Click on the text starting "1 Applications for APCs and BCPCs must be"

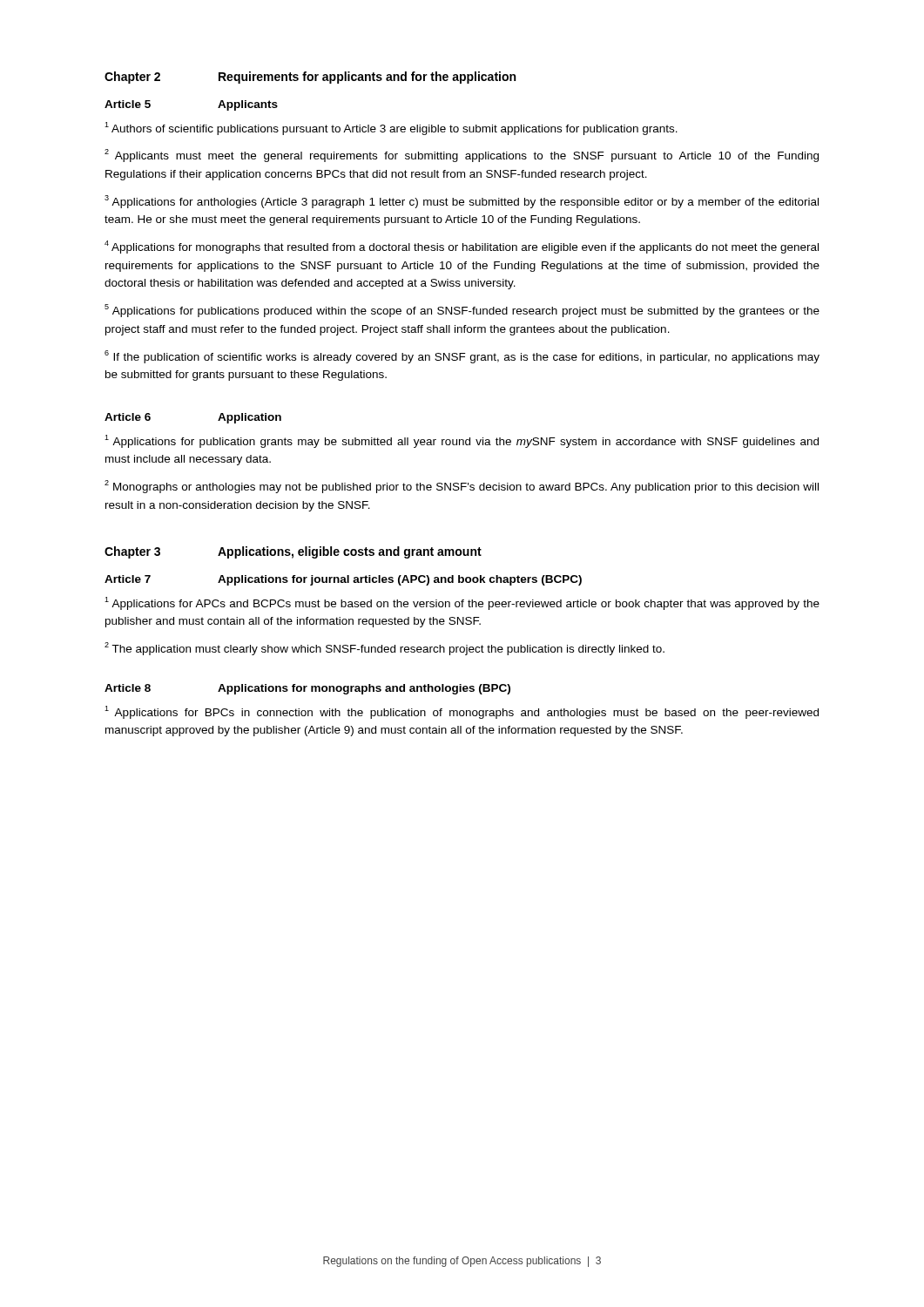pyautogui.click(x=462, y=611)
